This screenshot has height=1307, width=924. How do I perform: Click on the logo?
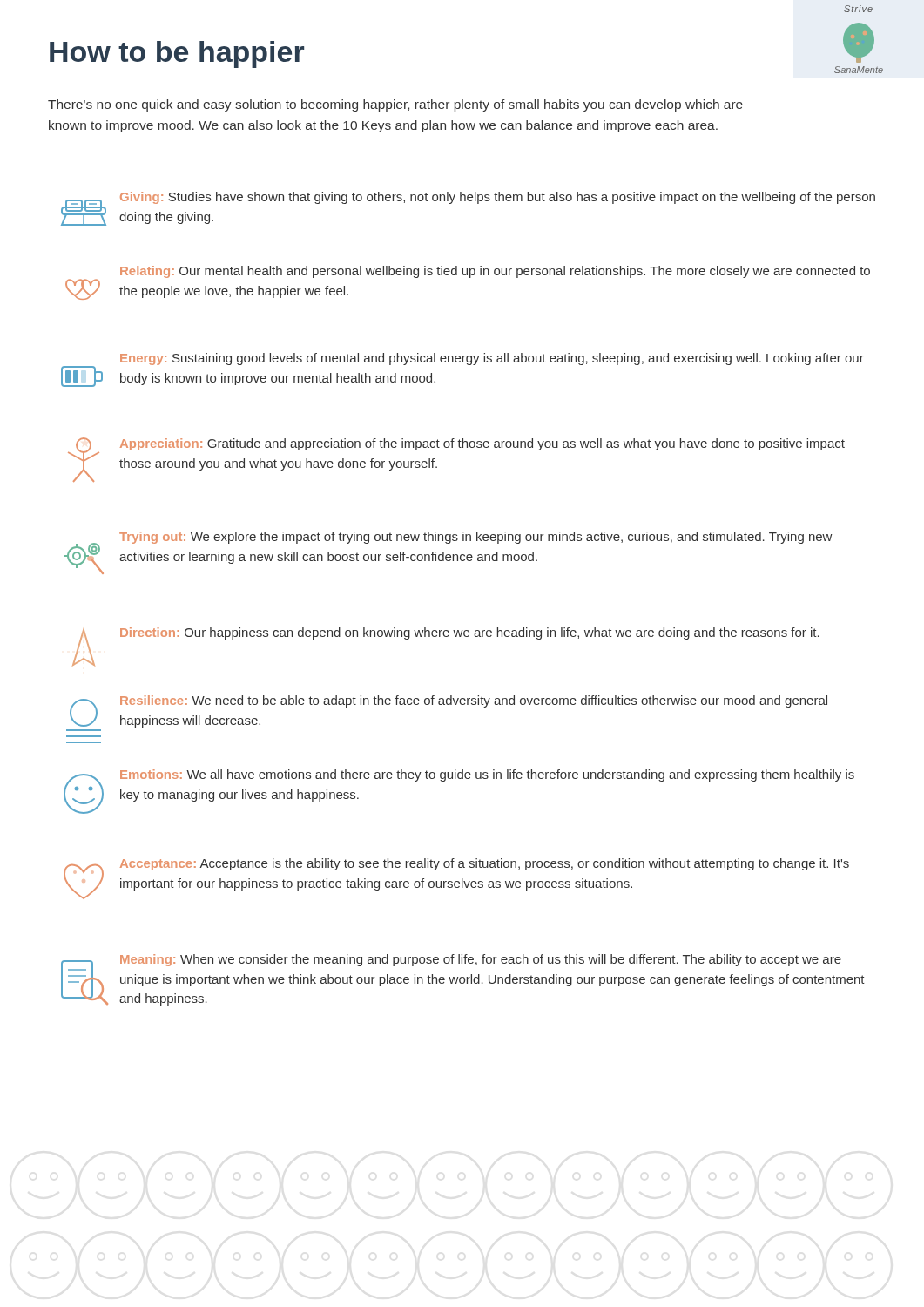tap(859, 39)
